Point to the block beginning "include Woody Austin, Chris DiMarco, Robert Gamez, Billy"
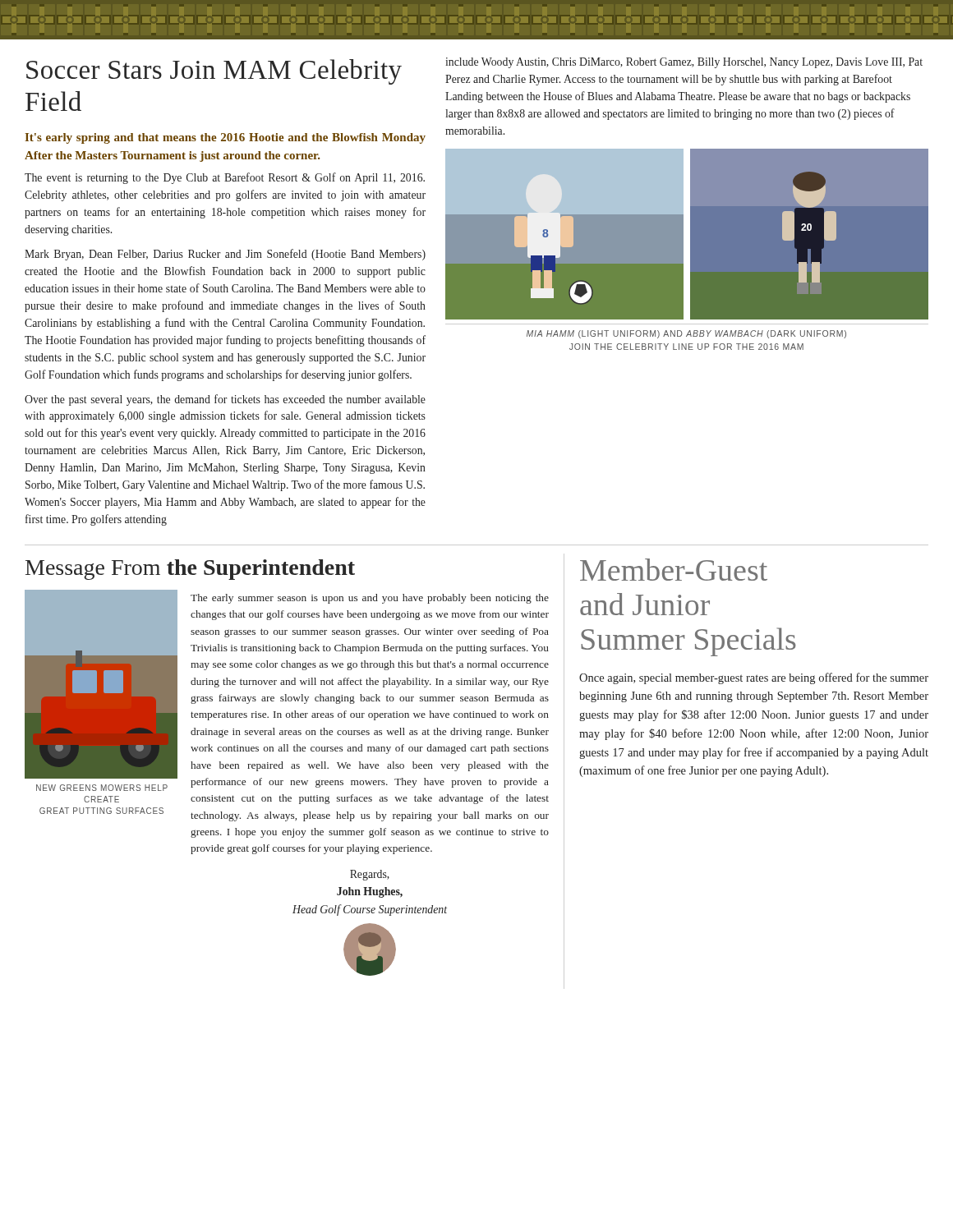The width and height of the screenshot is (953, 1232). point(684,96)
